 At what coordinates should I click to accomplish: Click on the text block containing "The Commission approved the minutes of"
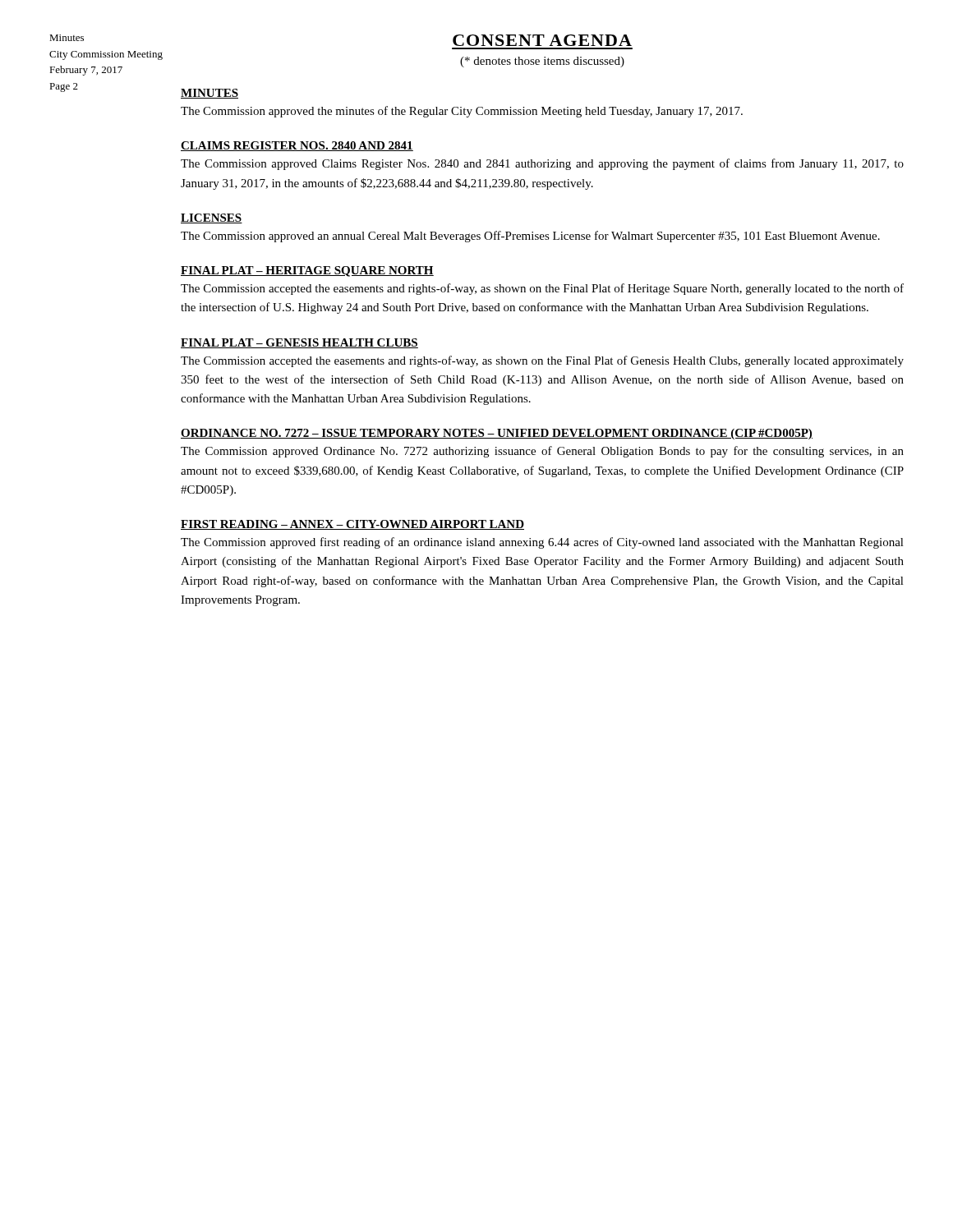point(462,111)
